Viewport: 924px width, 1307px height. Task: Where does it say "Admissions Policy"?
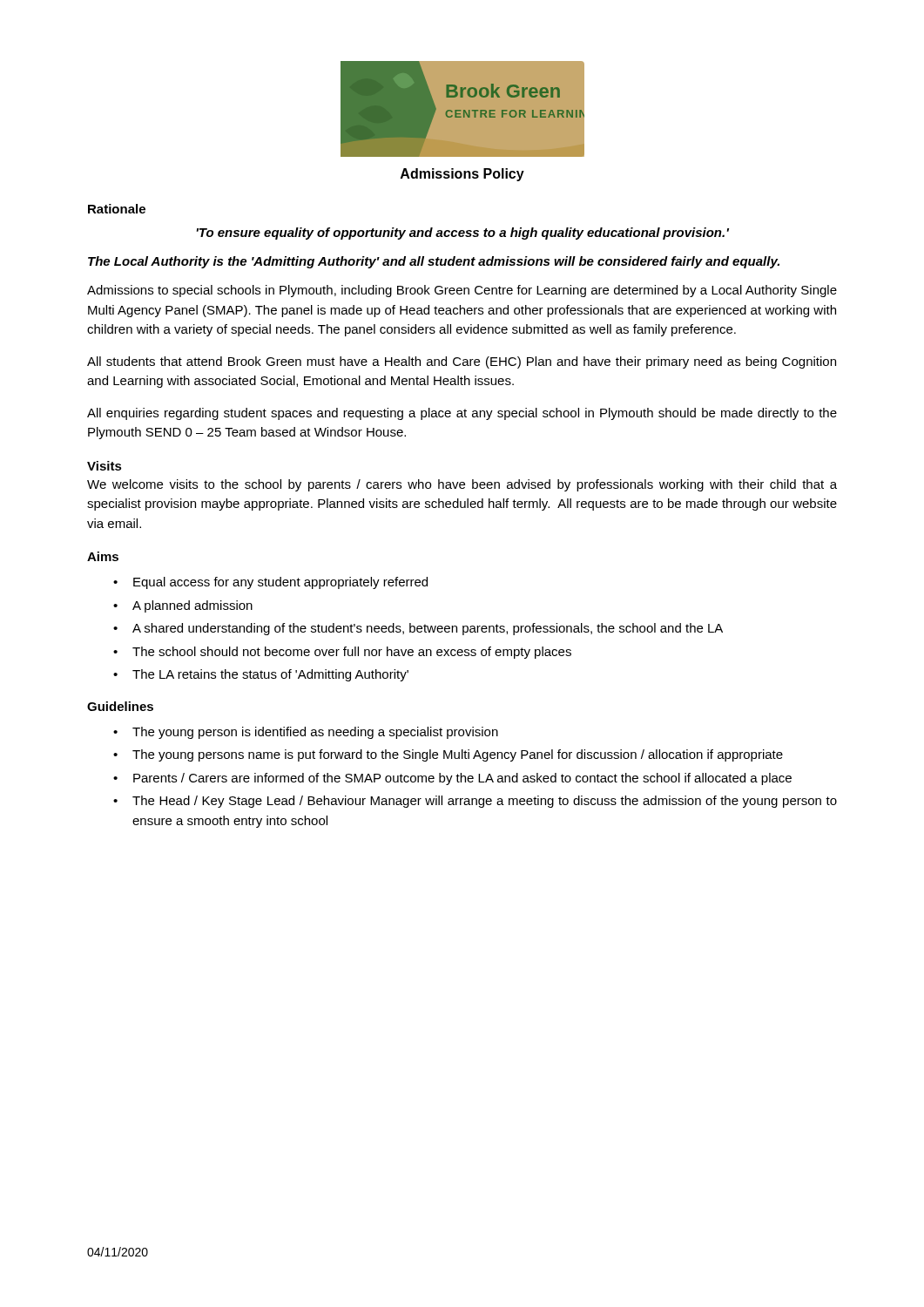462,174
